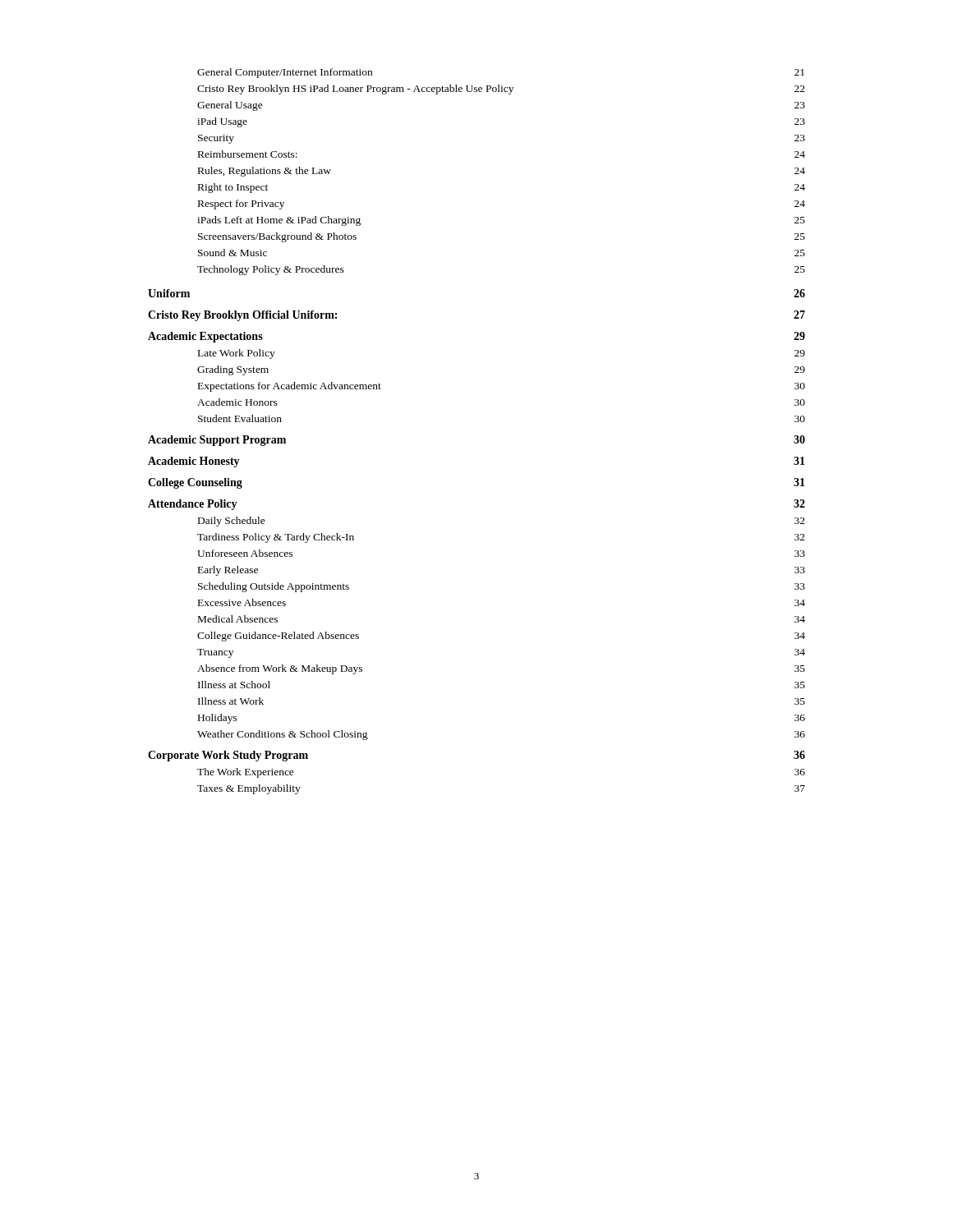Point to "Uniform 26"
The image size is (953, 1232).
pos(161,293)
